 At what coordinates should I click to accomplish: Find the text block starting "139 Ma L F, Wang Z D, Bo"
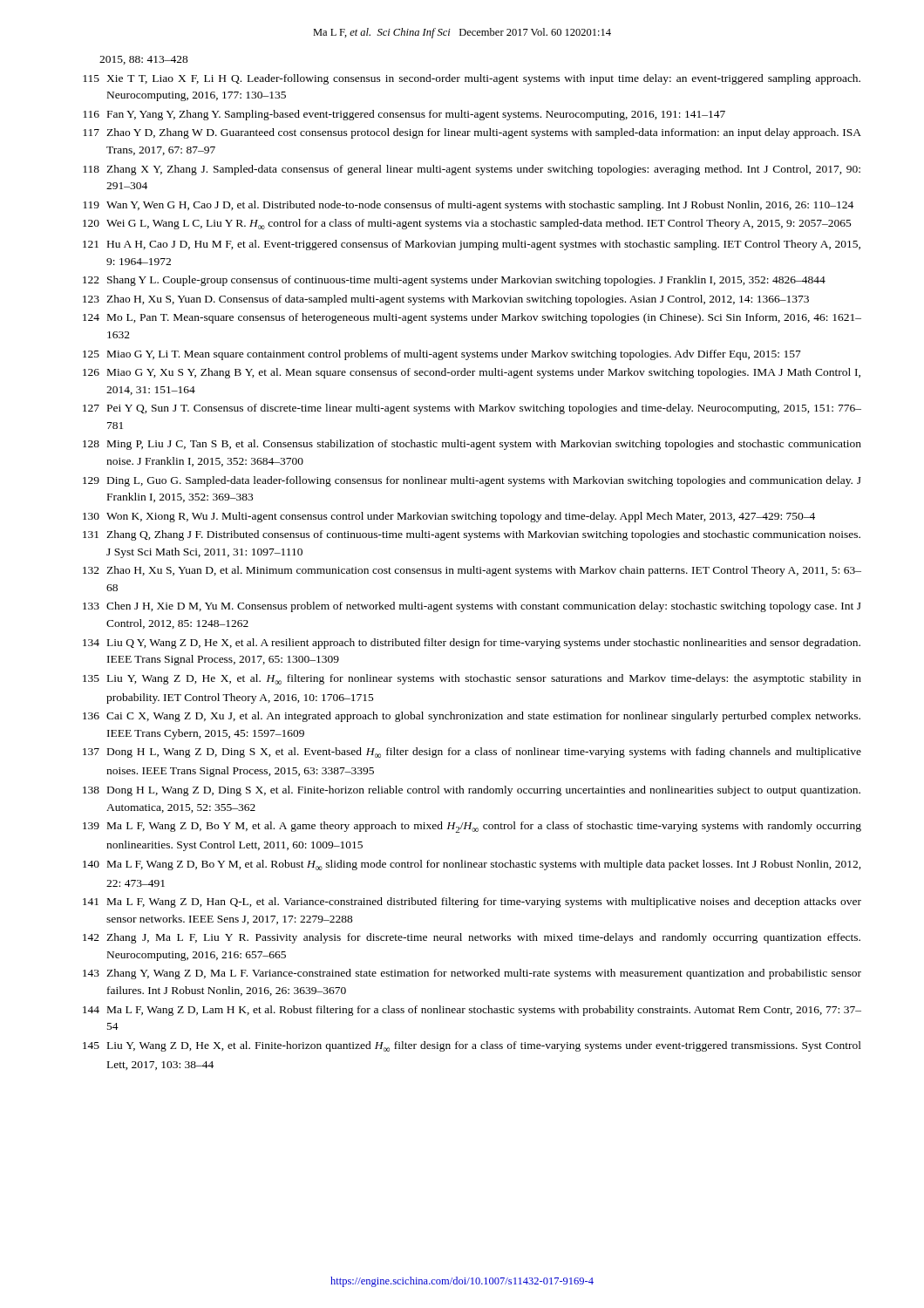pyautogui.click(x=466, y=835)
